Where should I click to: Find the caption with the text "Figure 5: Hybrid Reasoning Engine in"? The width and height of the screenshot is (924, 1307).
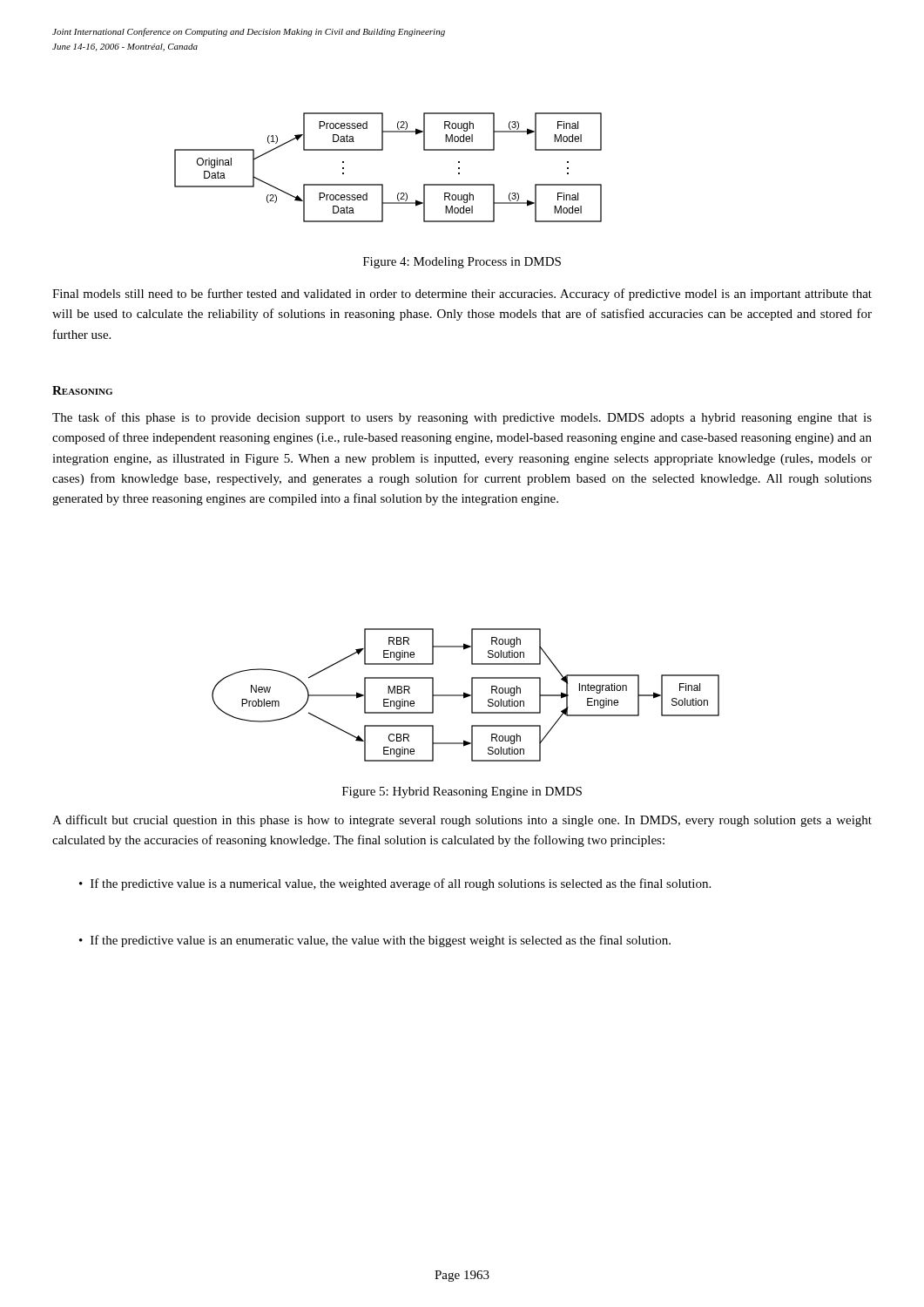click(462, 791)
